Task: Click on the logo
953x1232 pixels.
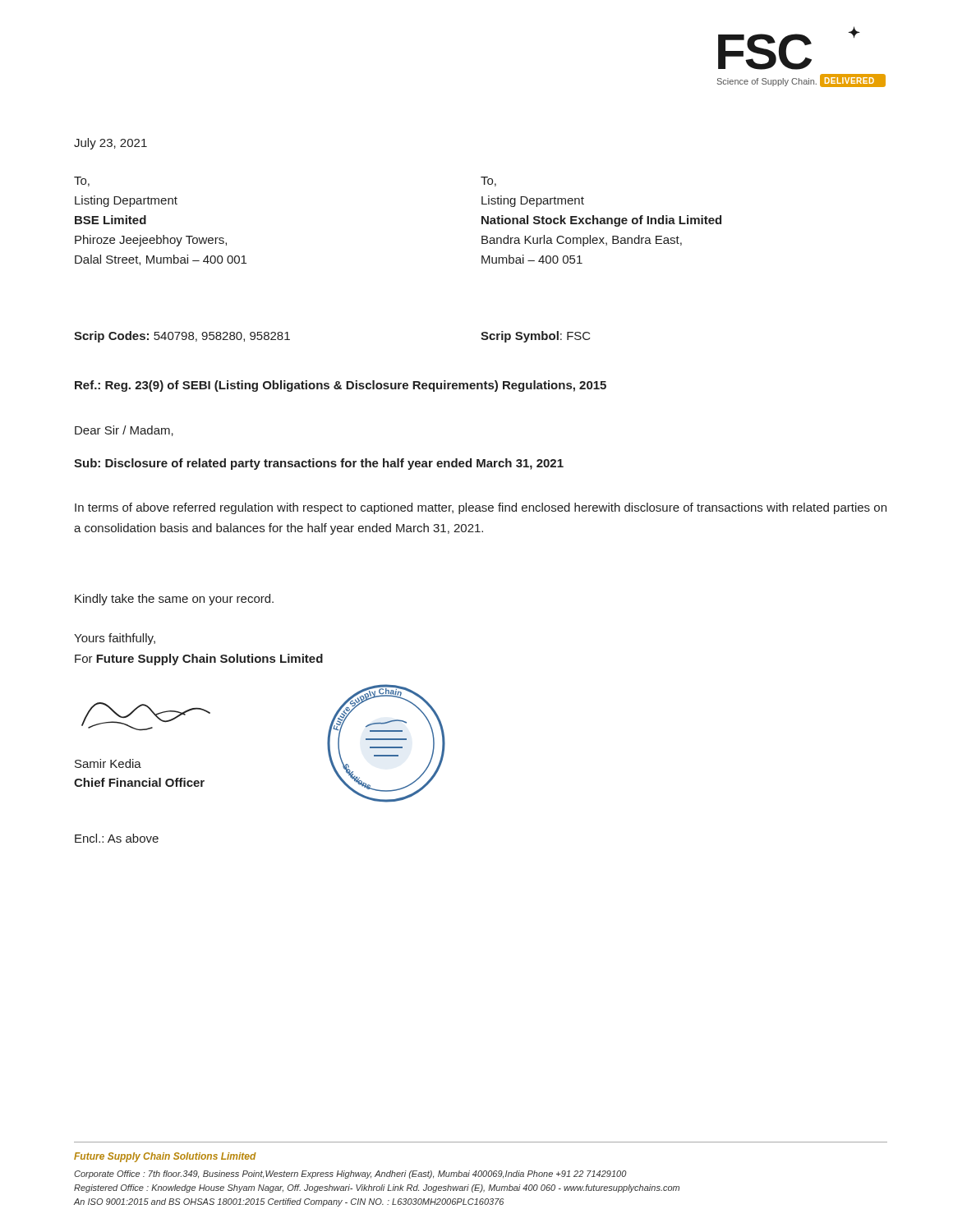Action: [797, 56]
